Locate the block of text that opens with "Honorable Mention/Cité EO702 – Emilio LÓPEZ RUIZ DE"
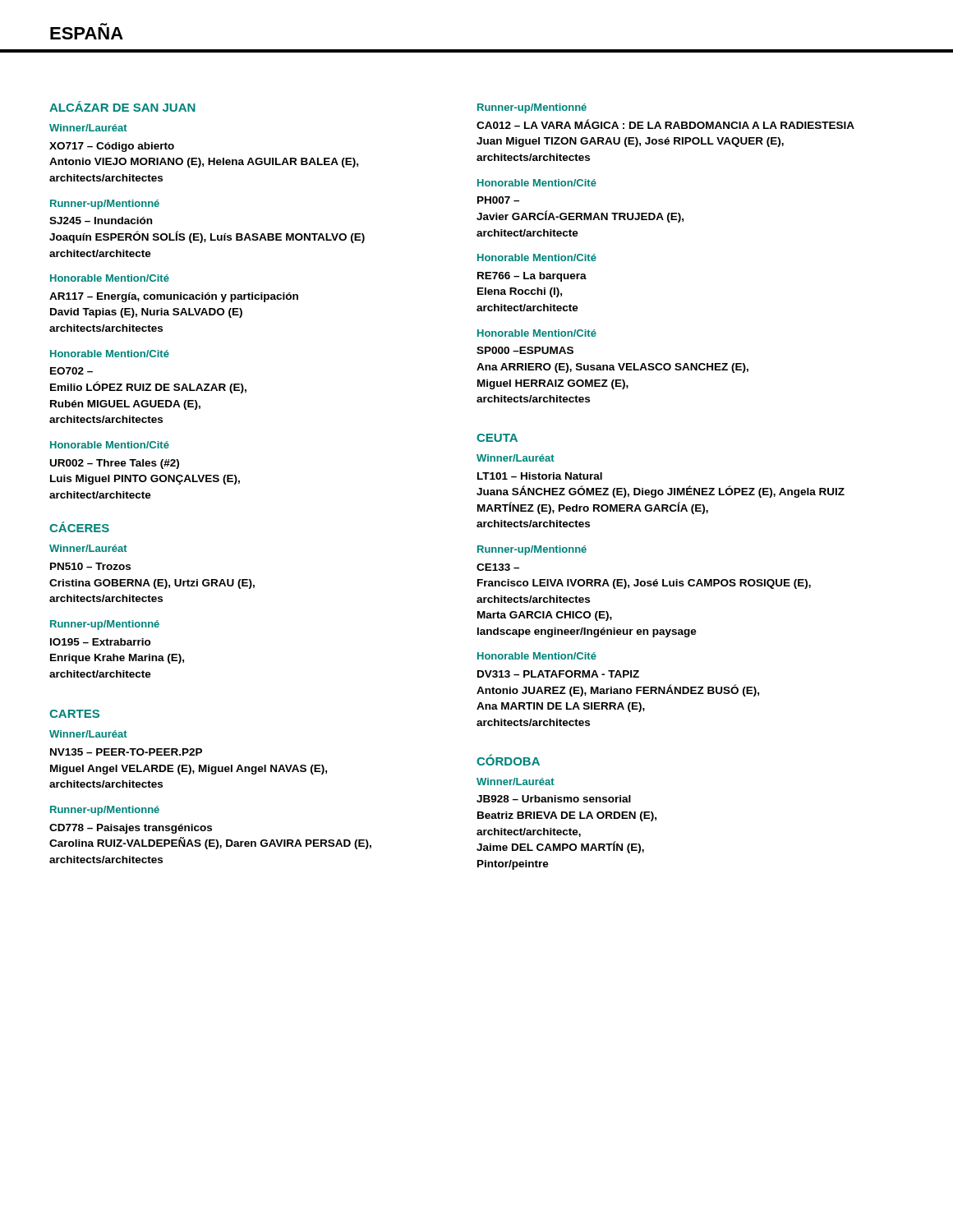 coord(246,387)
